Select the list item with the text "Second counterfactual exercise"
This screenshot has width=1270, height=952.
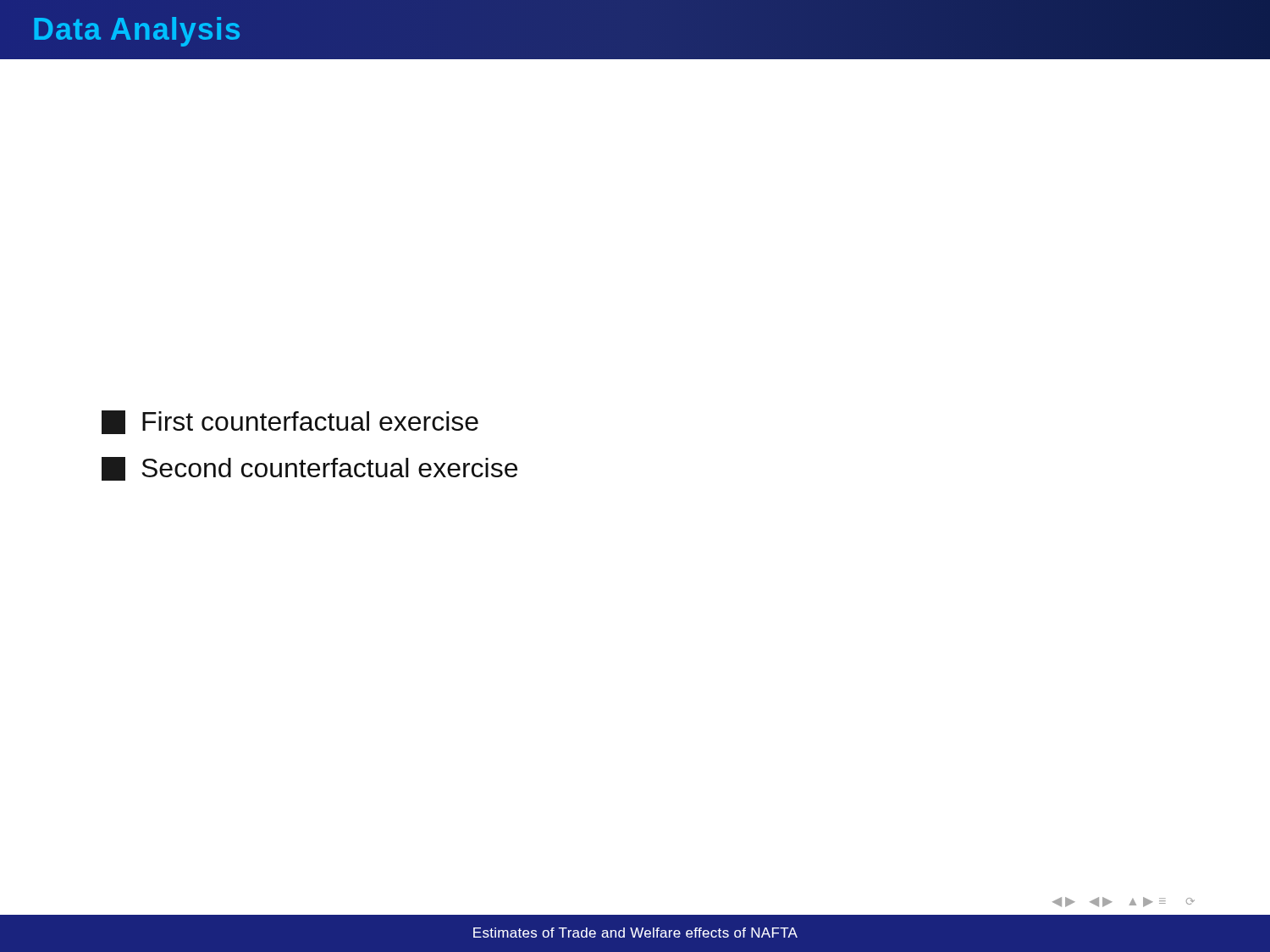click(310, 468)
